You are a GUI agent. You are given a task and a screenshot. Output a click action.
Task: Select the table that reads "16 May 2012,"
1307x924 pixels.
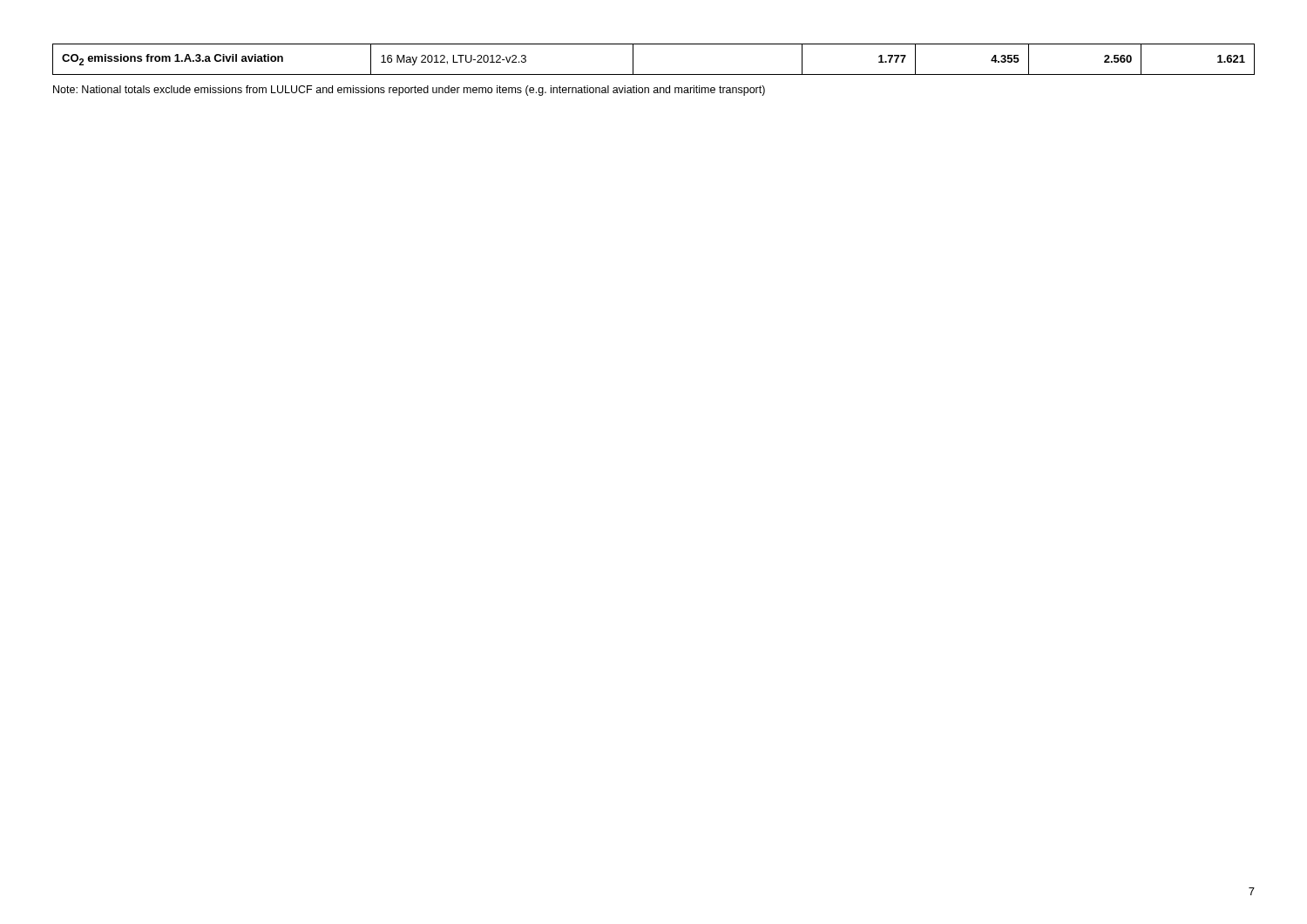[x=654, y=59]
